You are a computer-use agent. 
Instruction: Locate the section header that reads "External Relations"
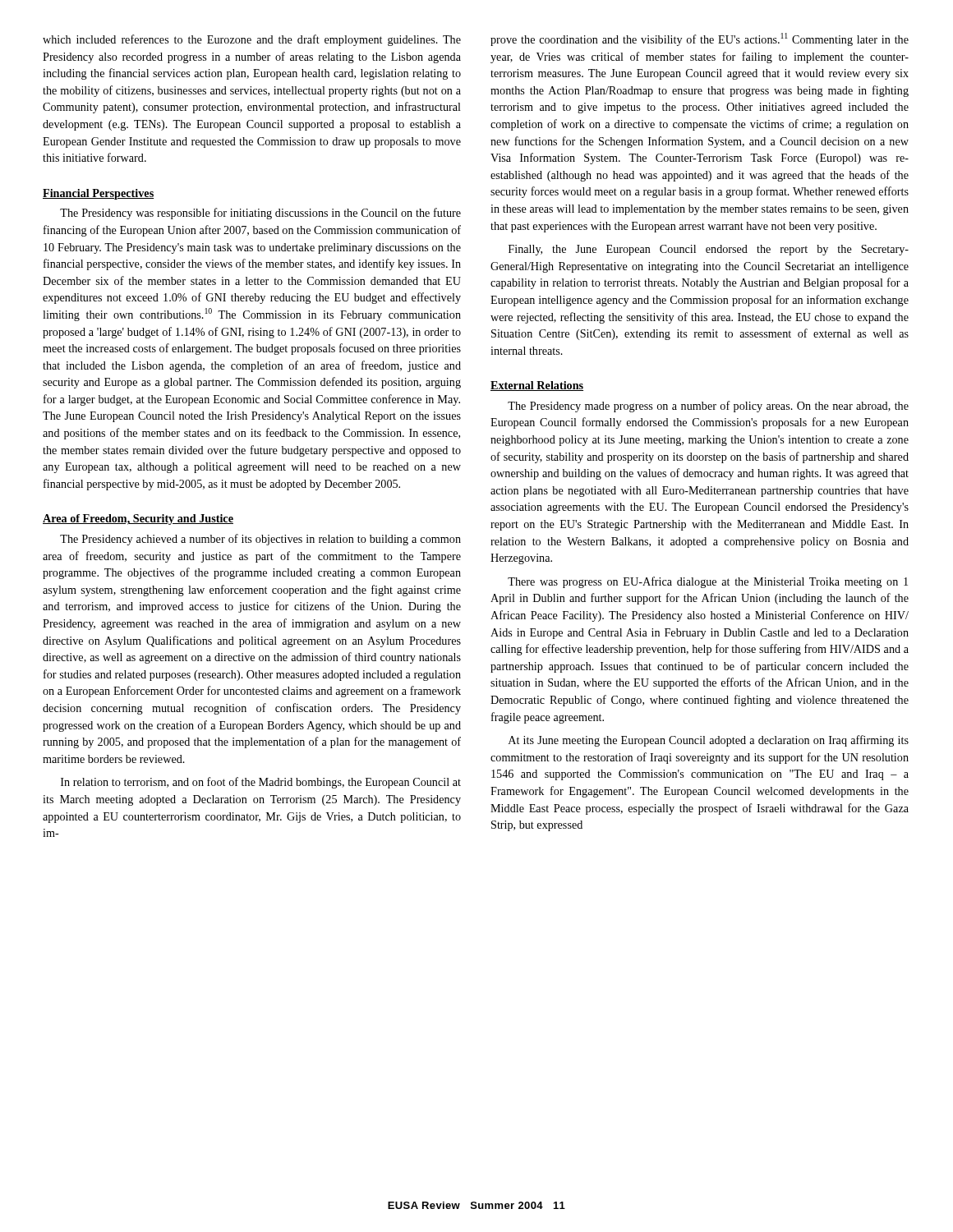[537, 386]
